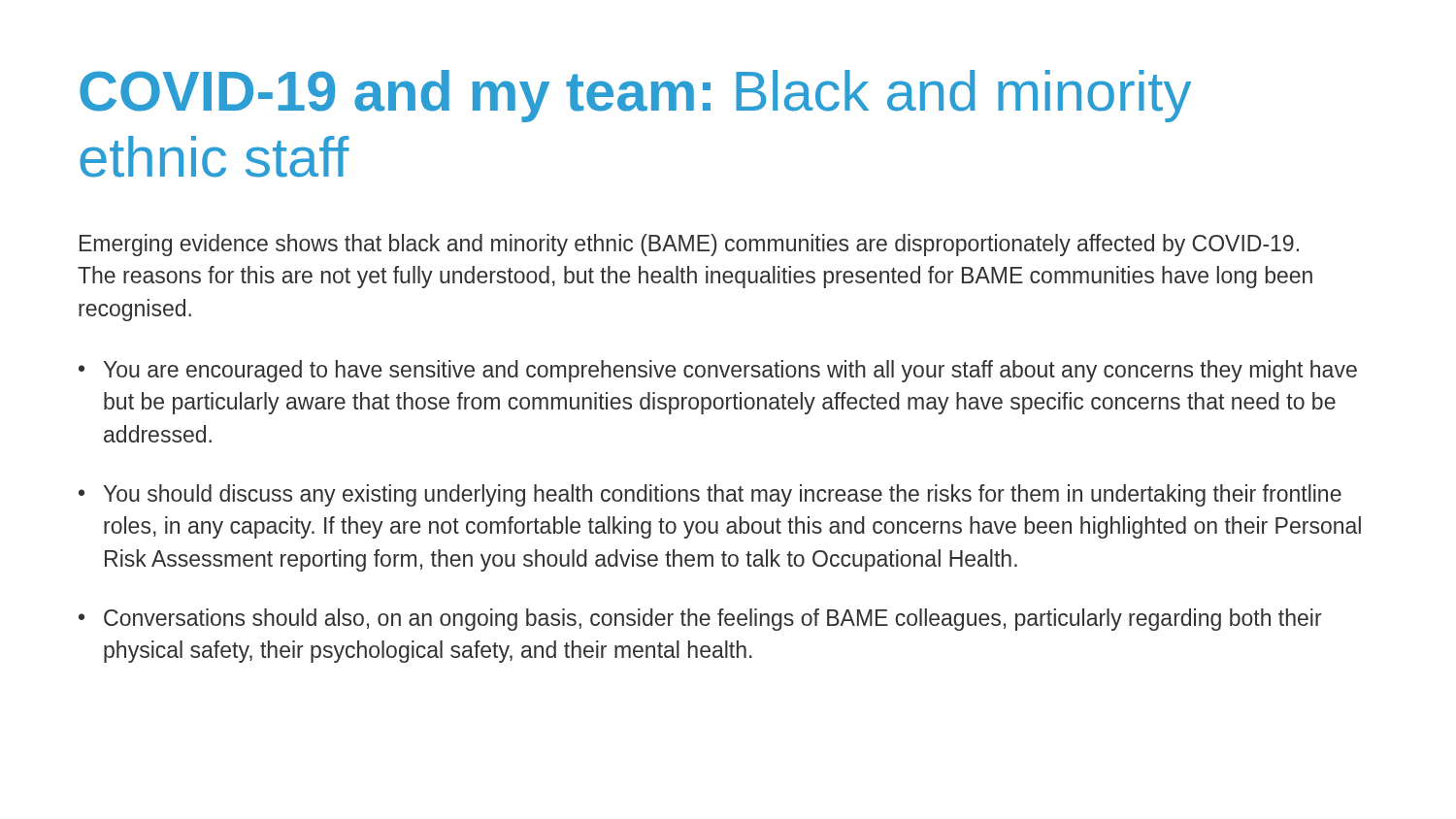Image resolution: width=1456 pixels, height=819 pixels.
Task: Point to the block beginning "• Conversations should also, on an"
Action: click(x=728, y=635)
